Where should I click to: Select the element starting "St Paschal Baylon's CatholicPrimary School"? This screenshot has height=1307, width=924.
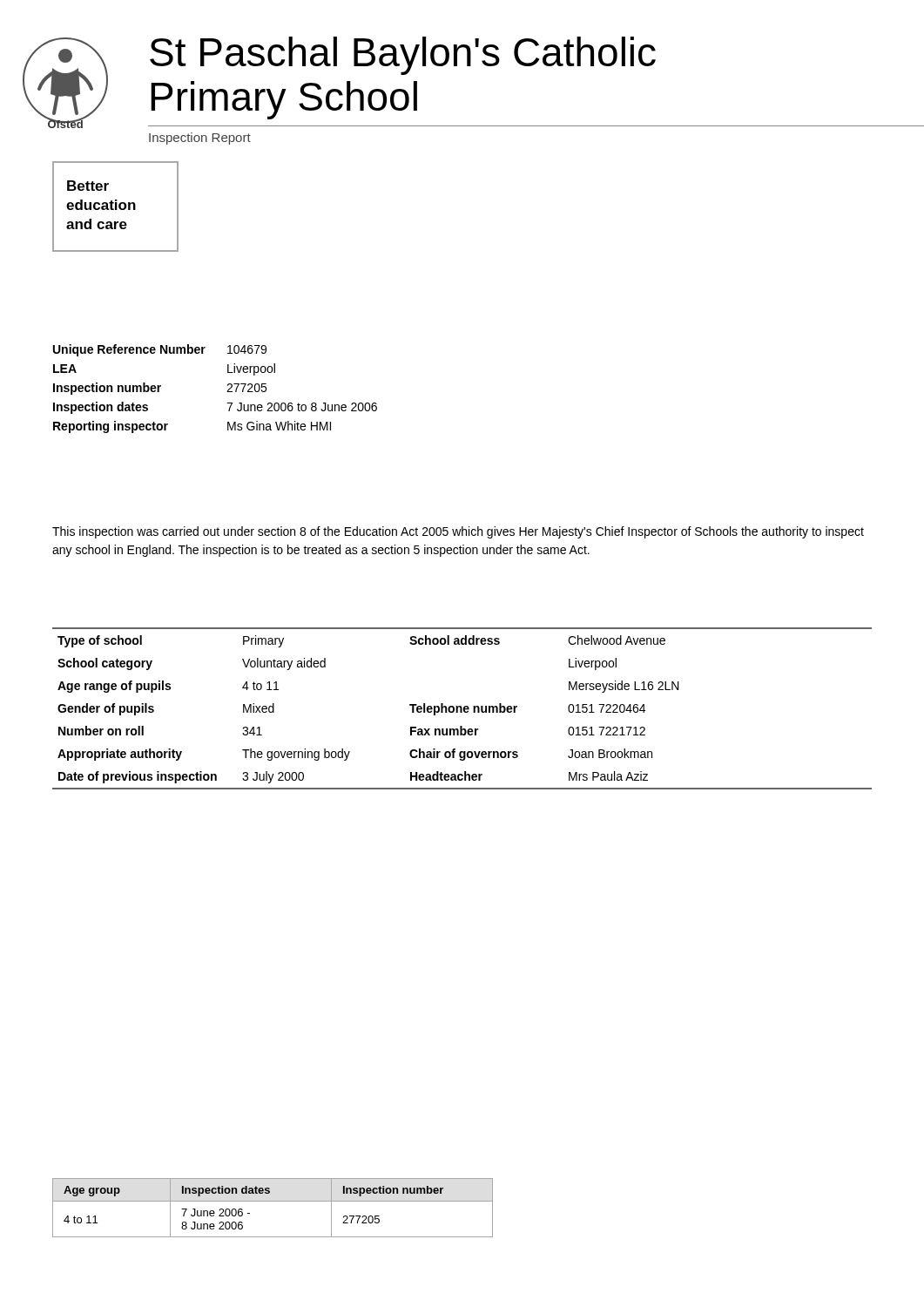tap(536, 75)
